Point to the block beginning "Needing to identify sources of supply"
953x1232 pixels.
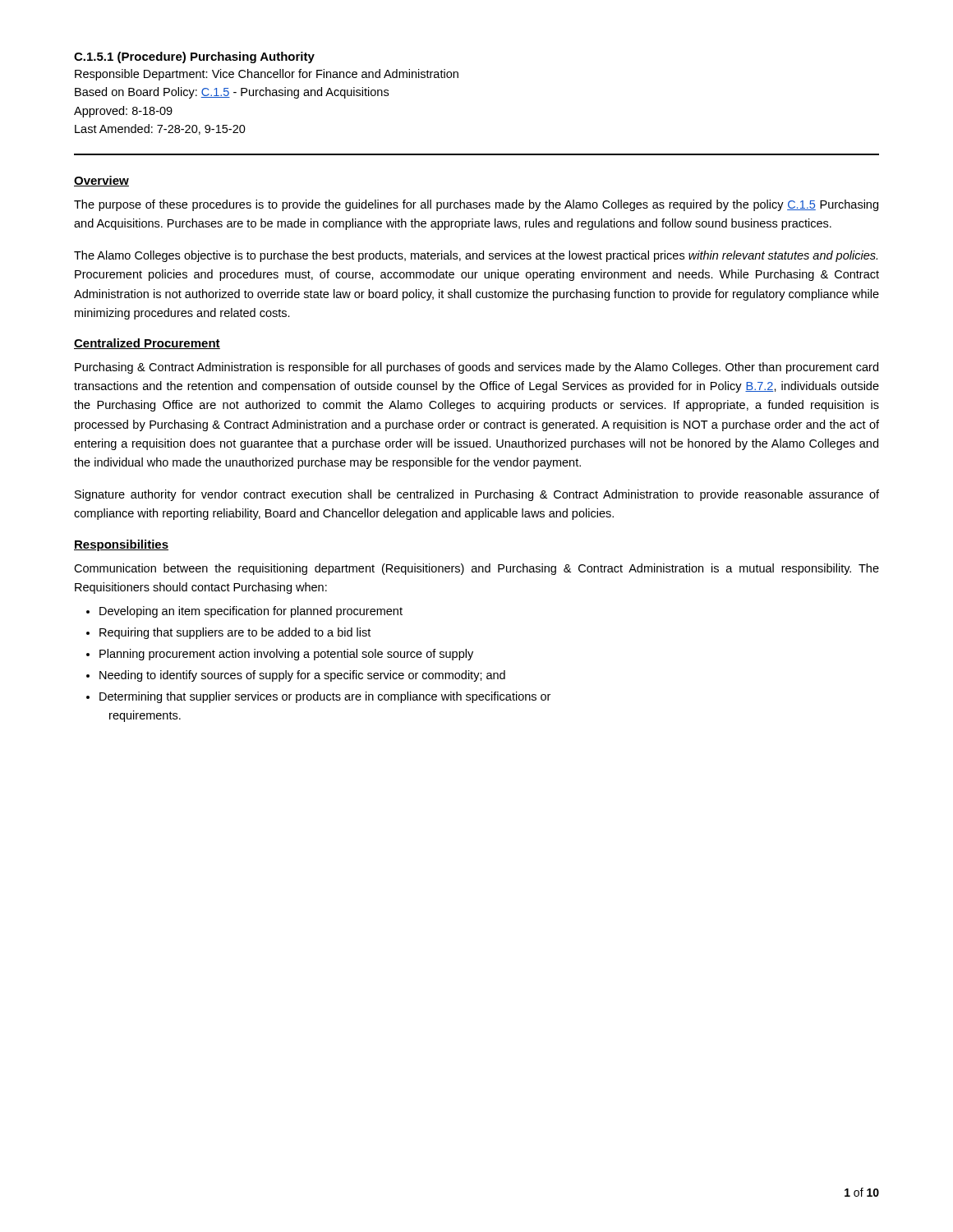pos(476,676)
